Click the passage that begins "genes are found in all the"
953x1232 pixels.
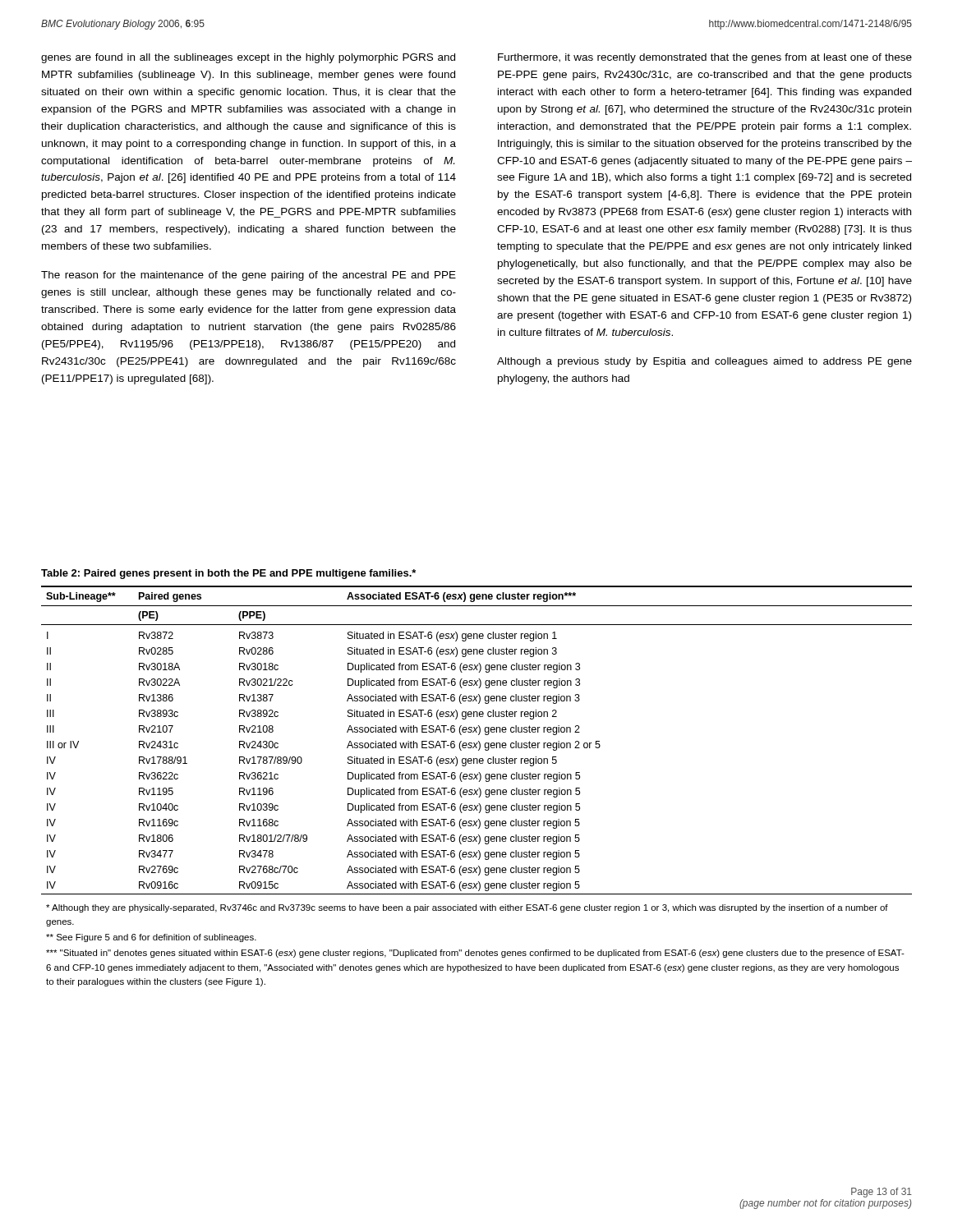248,152
